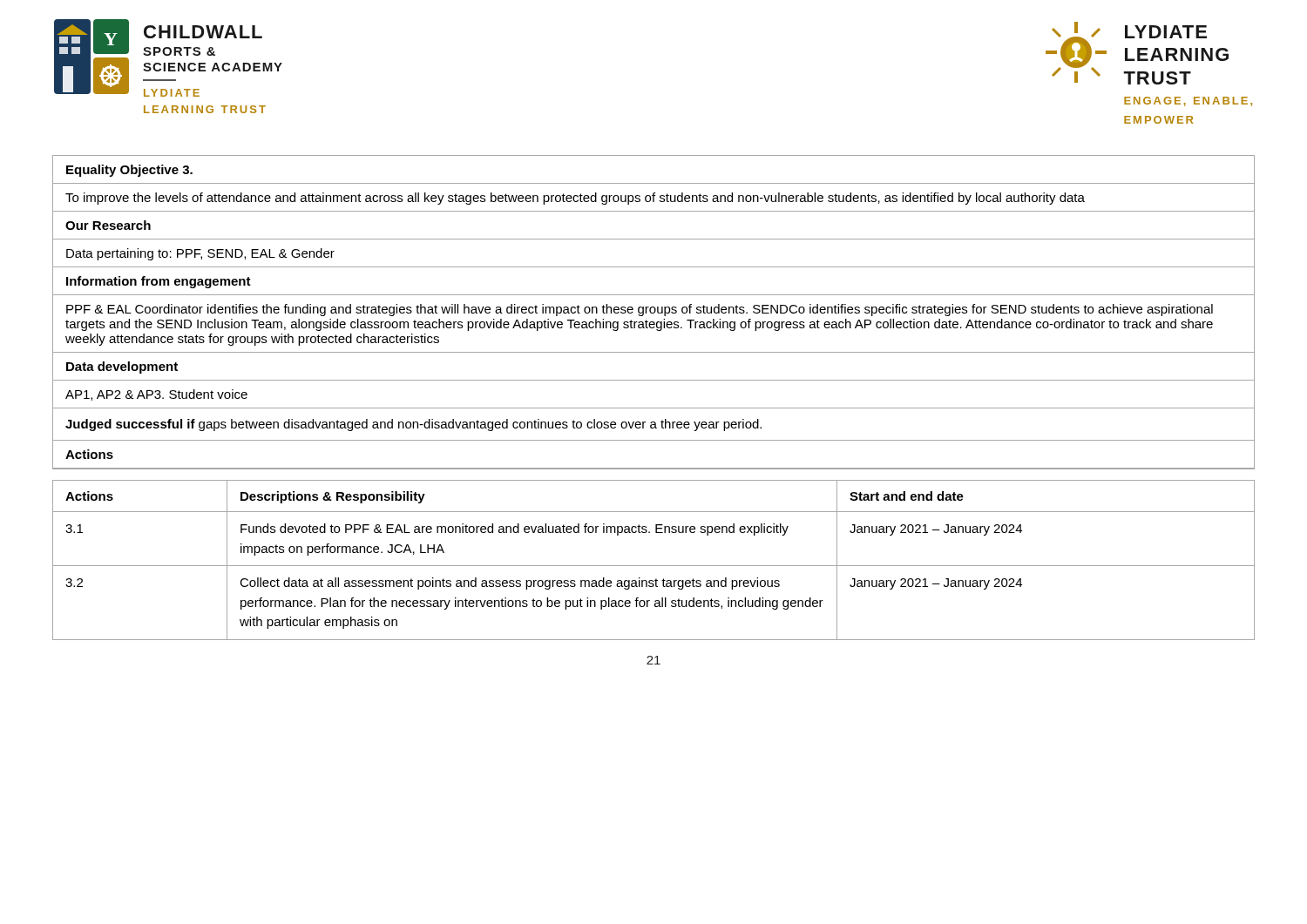Viewport: 1307px width, 924px height.
Task: Point to "Information from engagement"
Action: tap(158, 280)
